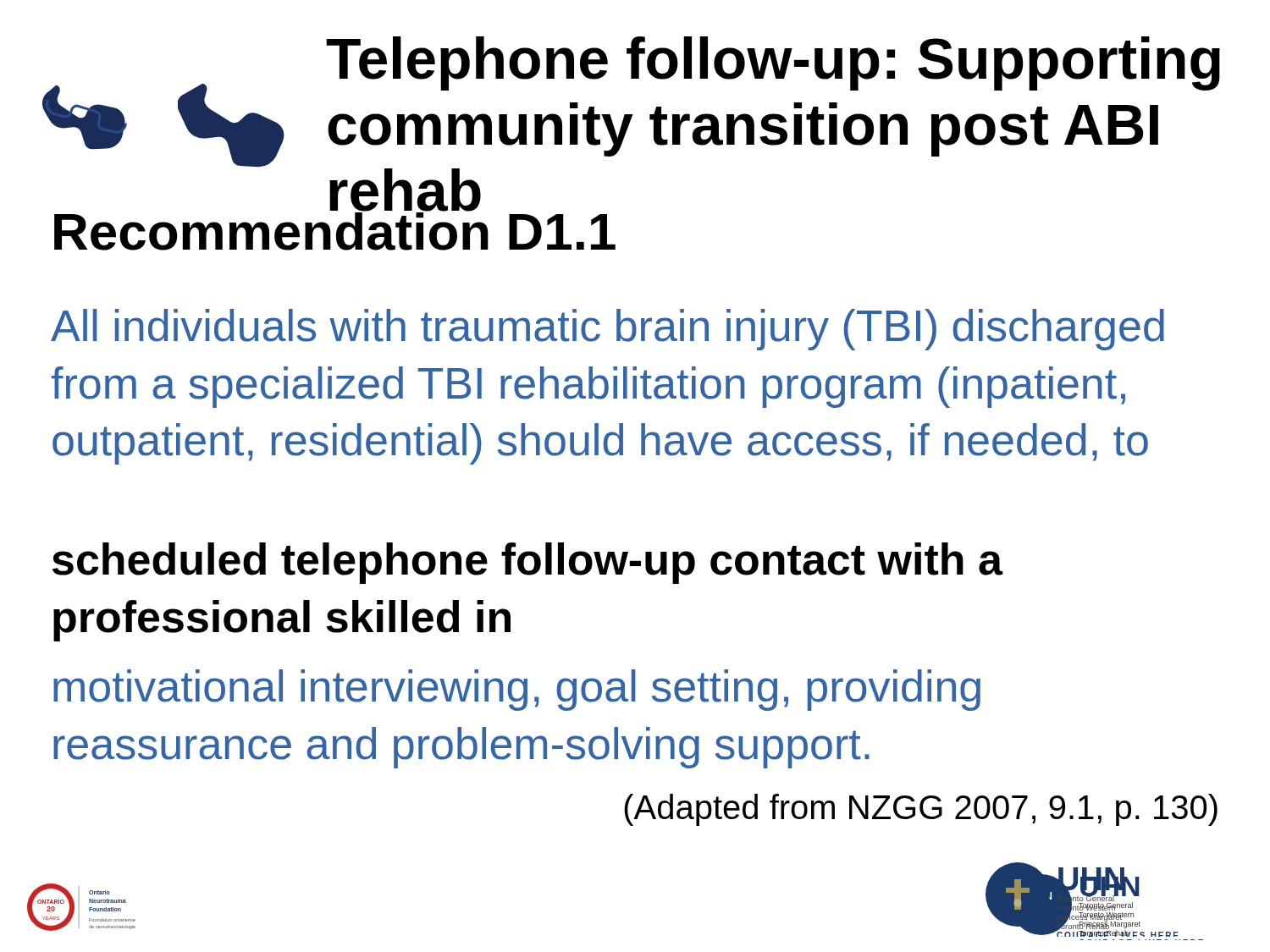Point to the region starting "(Adapted from NZGG 2007,"
This screenshot has height=952, width=1270.
coord(921,807)
